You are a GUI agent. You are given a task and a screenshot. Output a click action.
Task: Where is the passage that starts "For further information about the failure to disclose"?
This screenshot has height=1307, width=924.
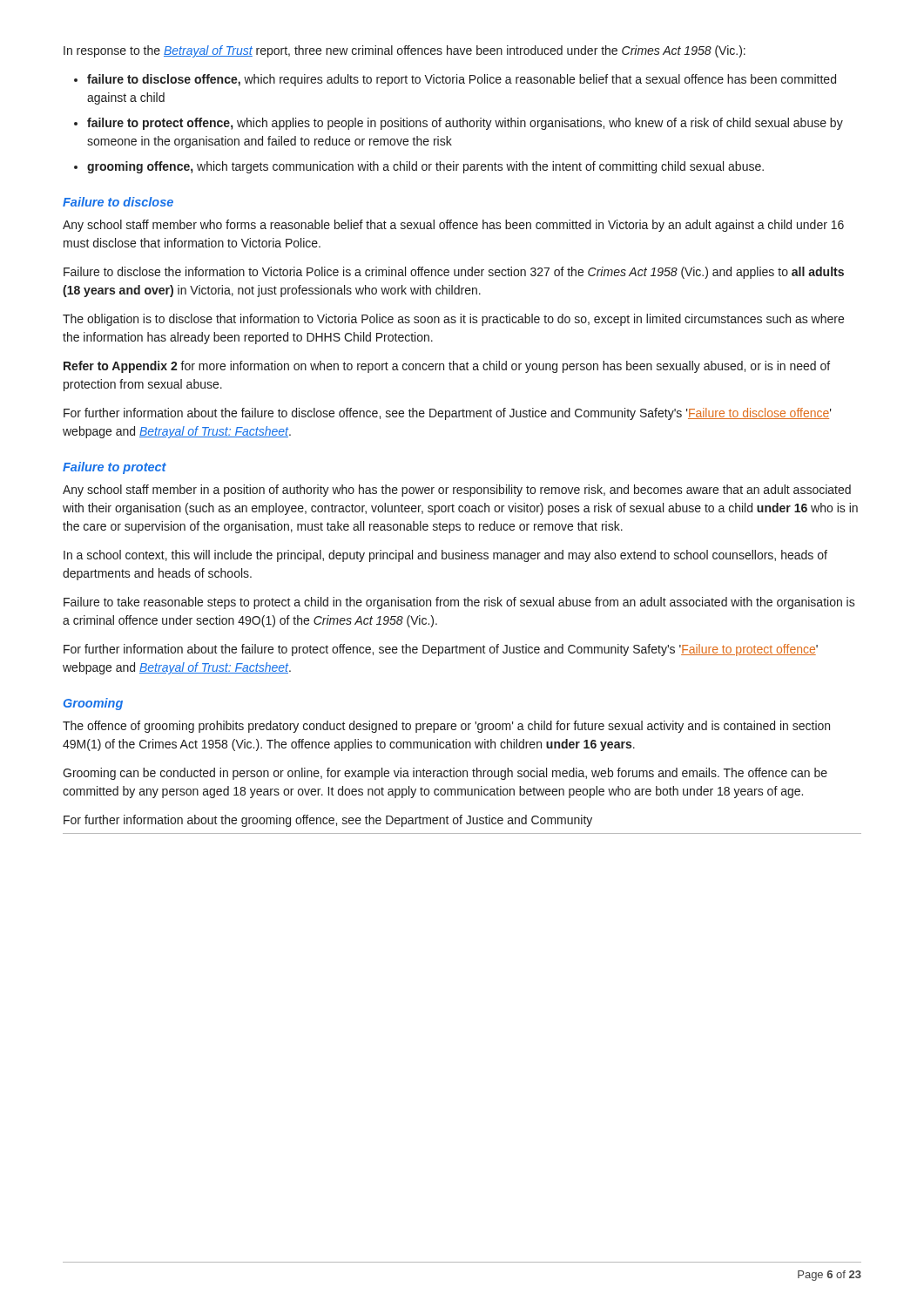[462, 423]
